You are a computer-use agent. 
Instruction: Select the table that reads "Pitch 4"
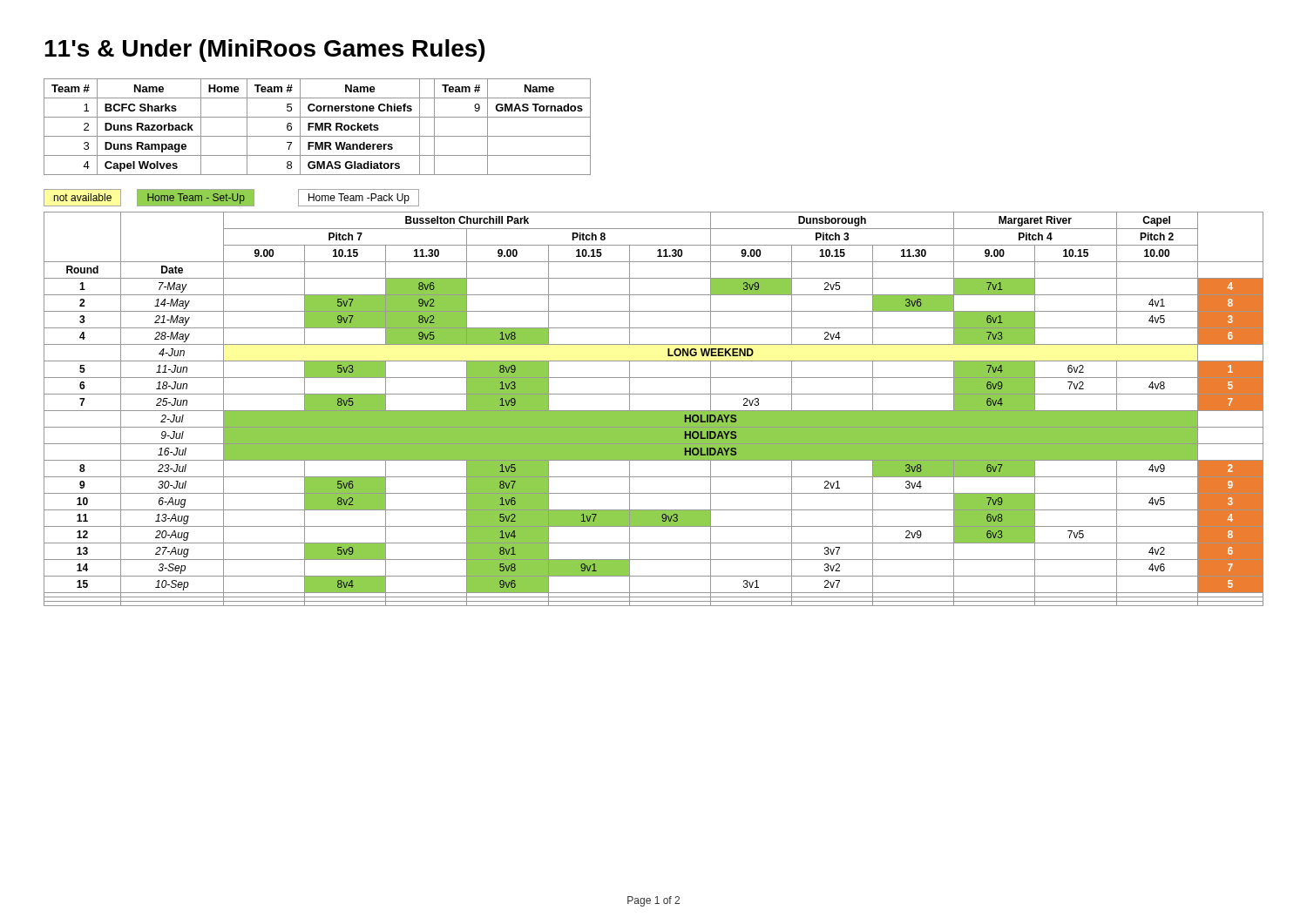pyautogui.click(x=654, y=409)
